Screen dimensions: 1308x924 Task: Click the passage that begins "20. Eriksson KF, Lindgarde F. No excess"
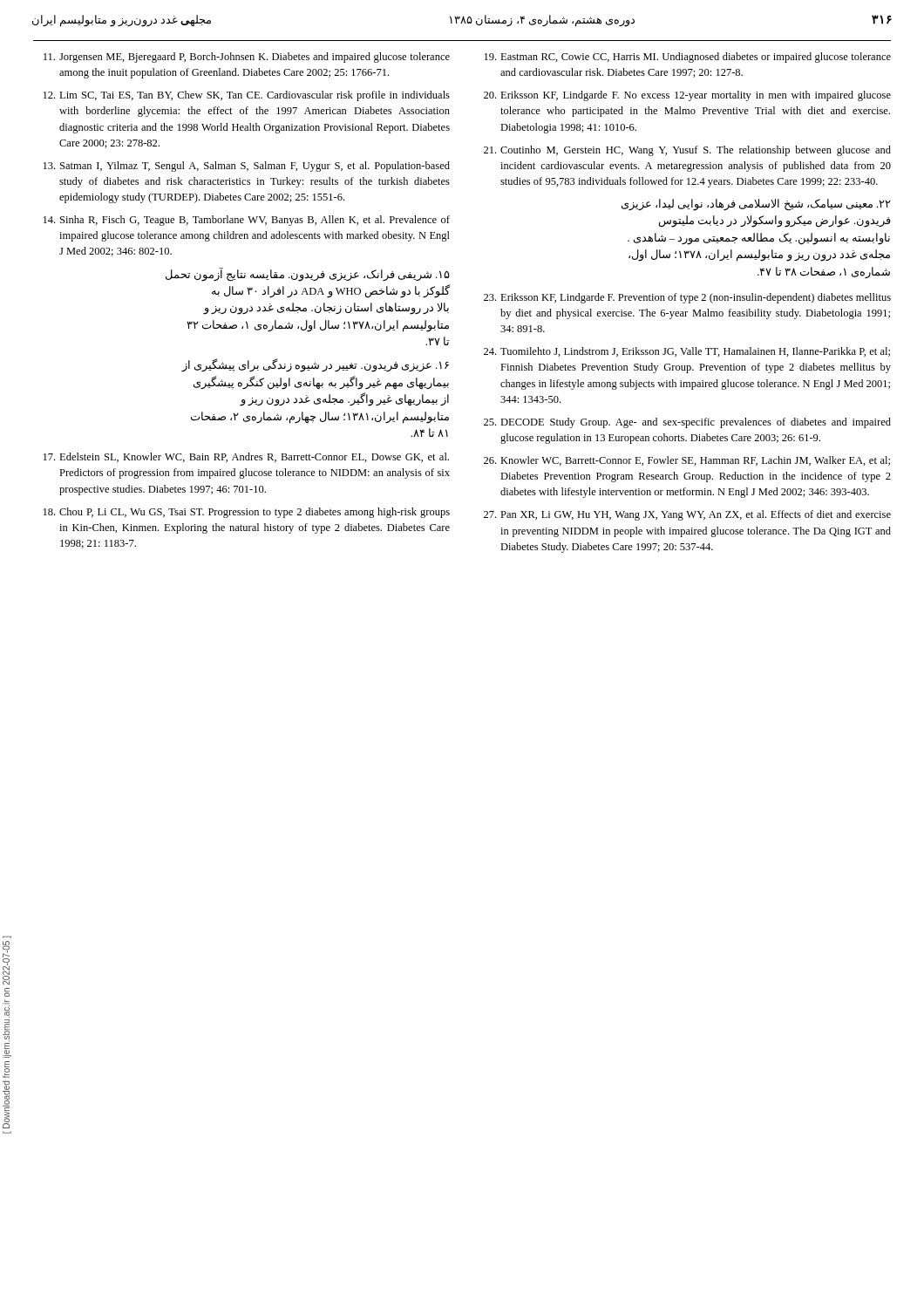683,111
